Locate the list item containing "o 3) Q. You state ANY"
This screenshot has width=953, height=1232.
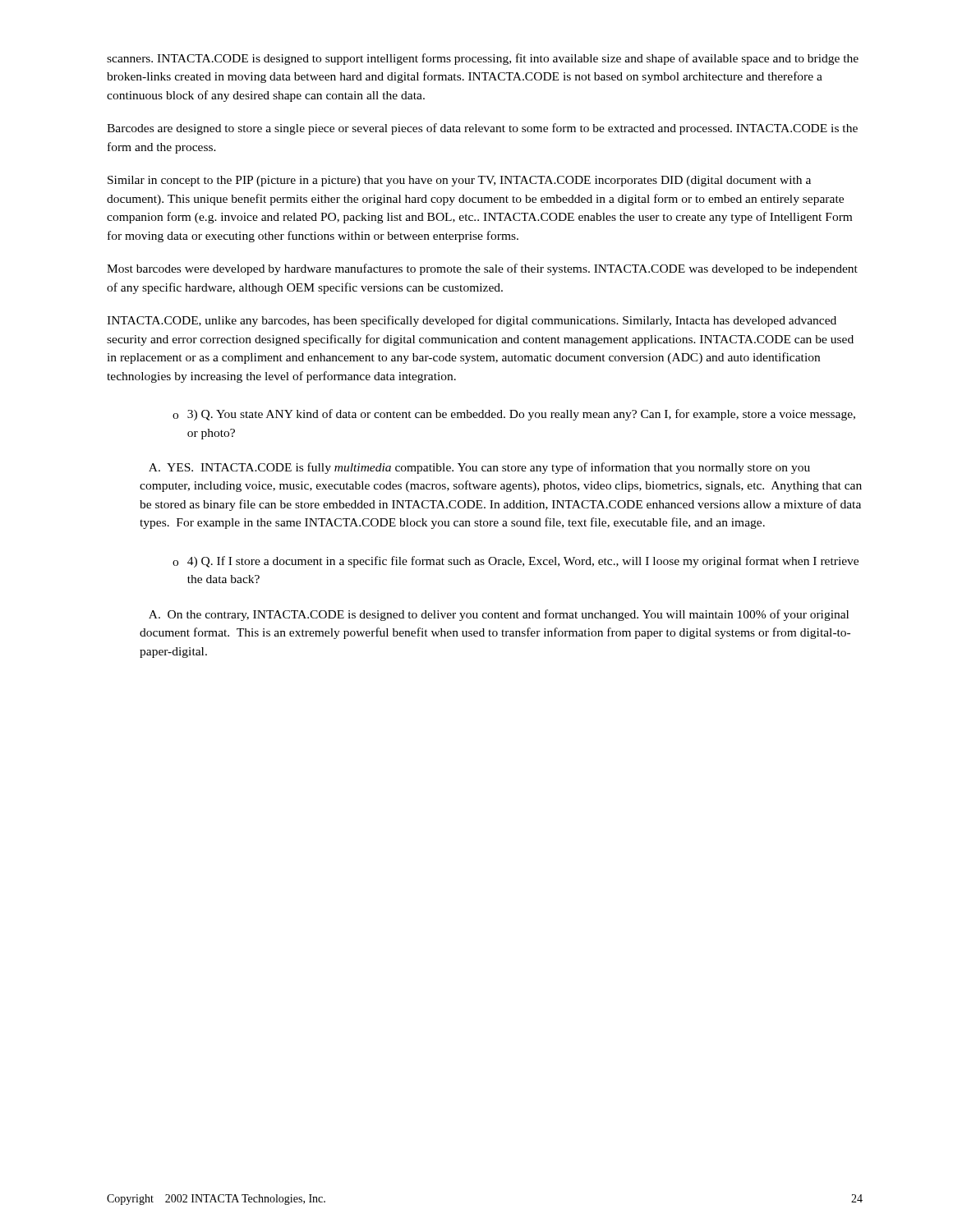click(518, 423)
